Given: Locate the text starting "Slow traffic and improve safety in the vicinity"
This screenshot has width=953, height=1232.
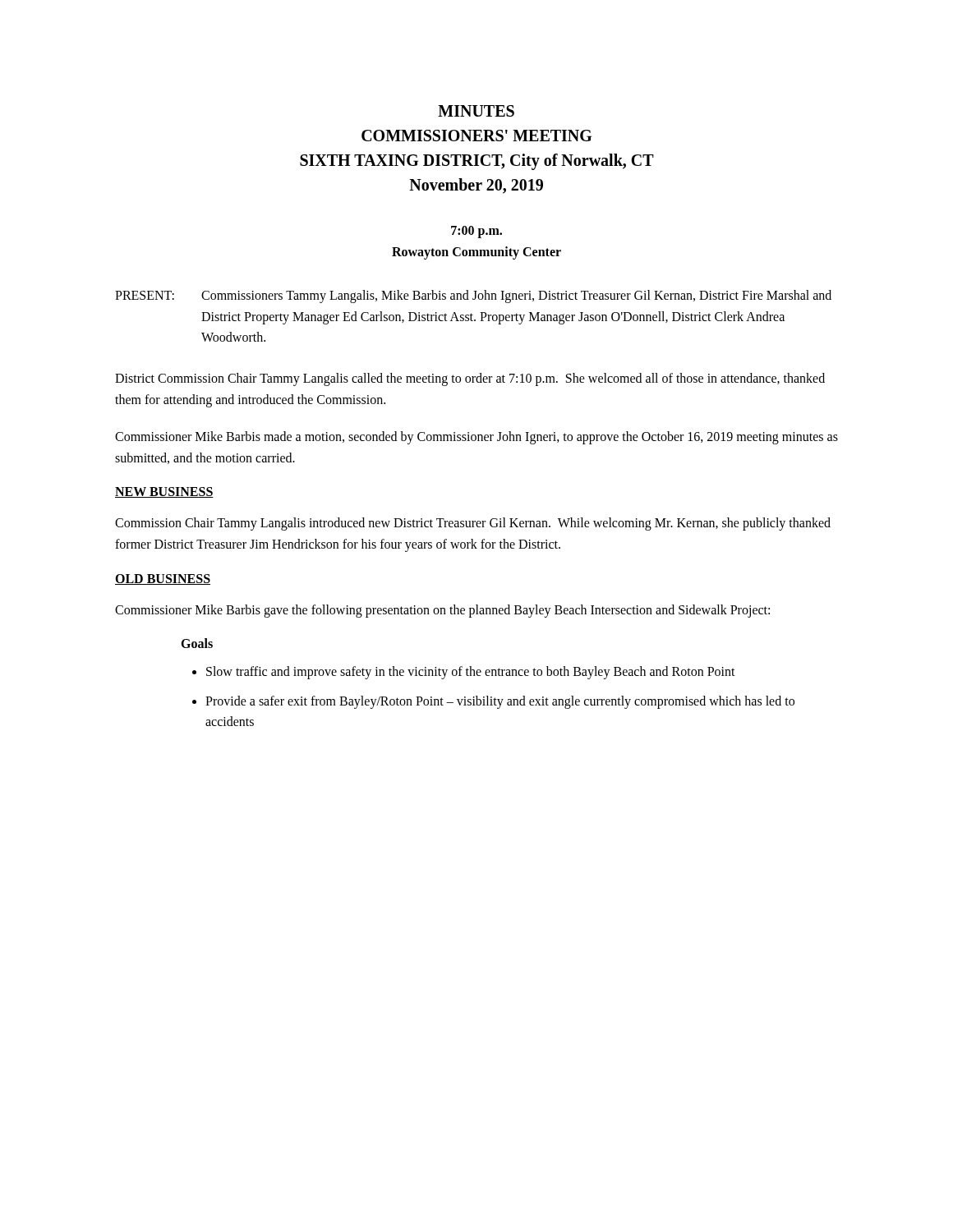Looking at the screenshot, I should pyautogui.click(x=470, y=672).
